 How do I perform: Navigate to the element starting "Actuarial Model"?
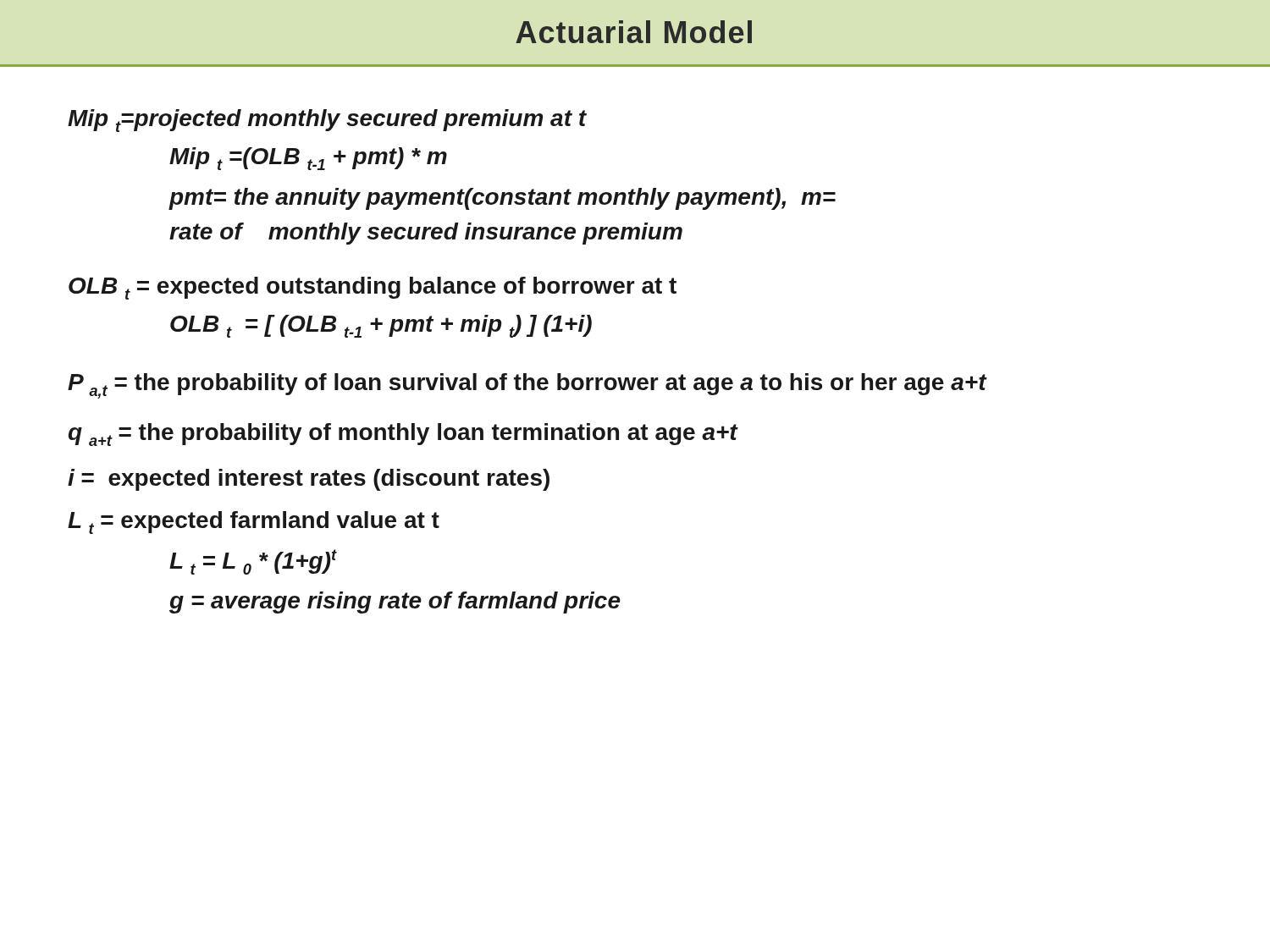(x=635, y=33)
